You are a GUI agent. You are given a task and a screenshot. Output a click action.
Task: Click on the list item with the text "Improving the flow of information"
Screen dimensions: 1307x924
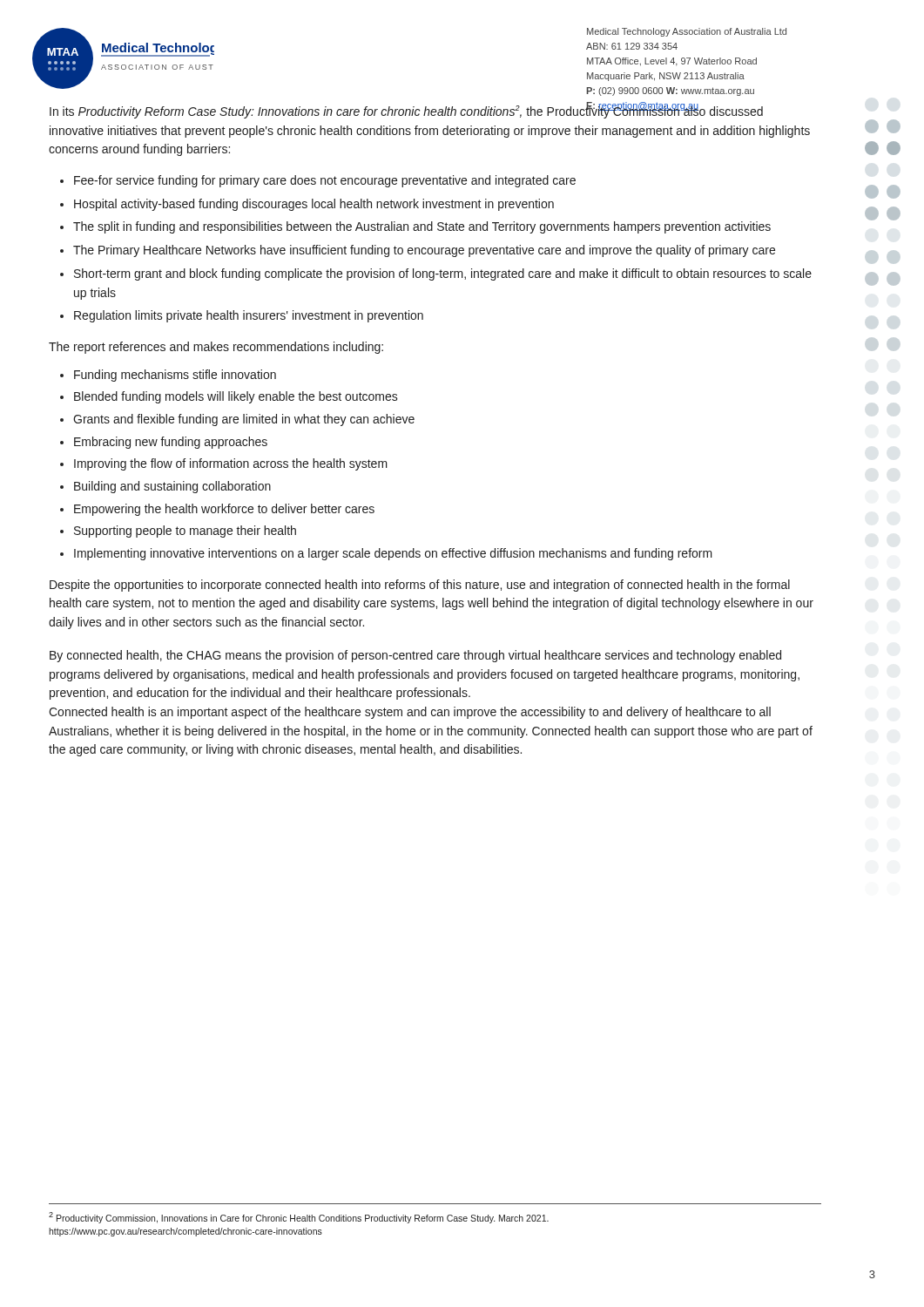point(230,464)
